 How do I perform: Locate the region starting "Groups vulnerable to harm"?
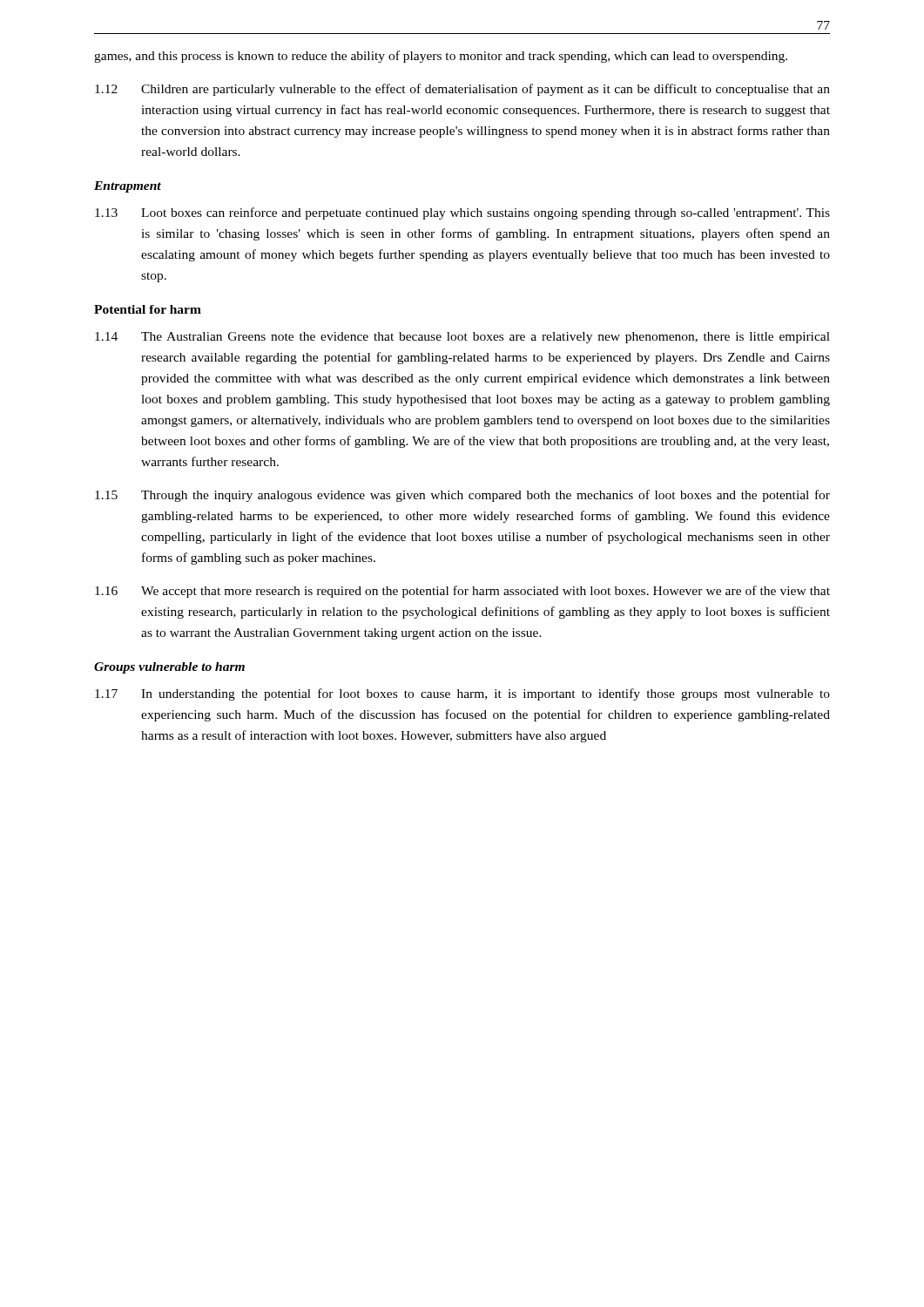coord(170,666)
